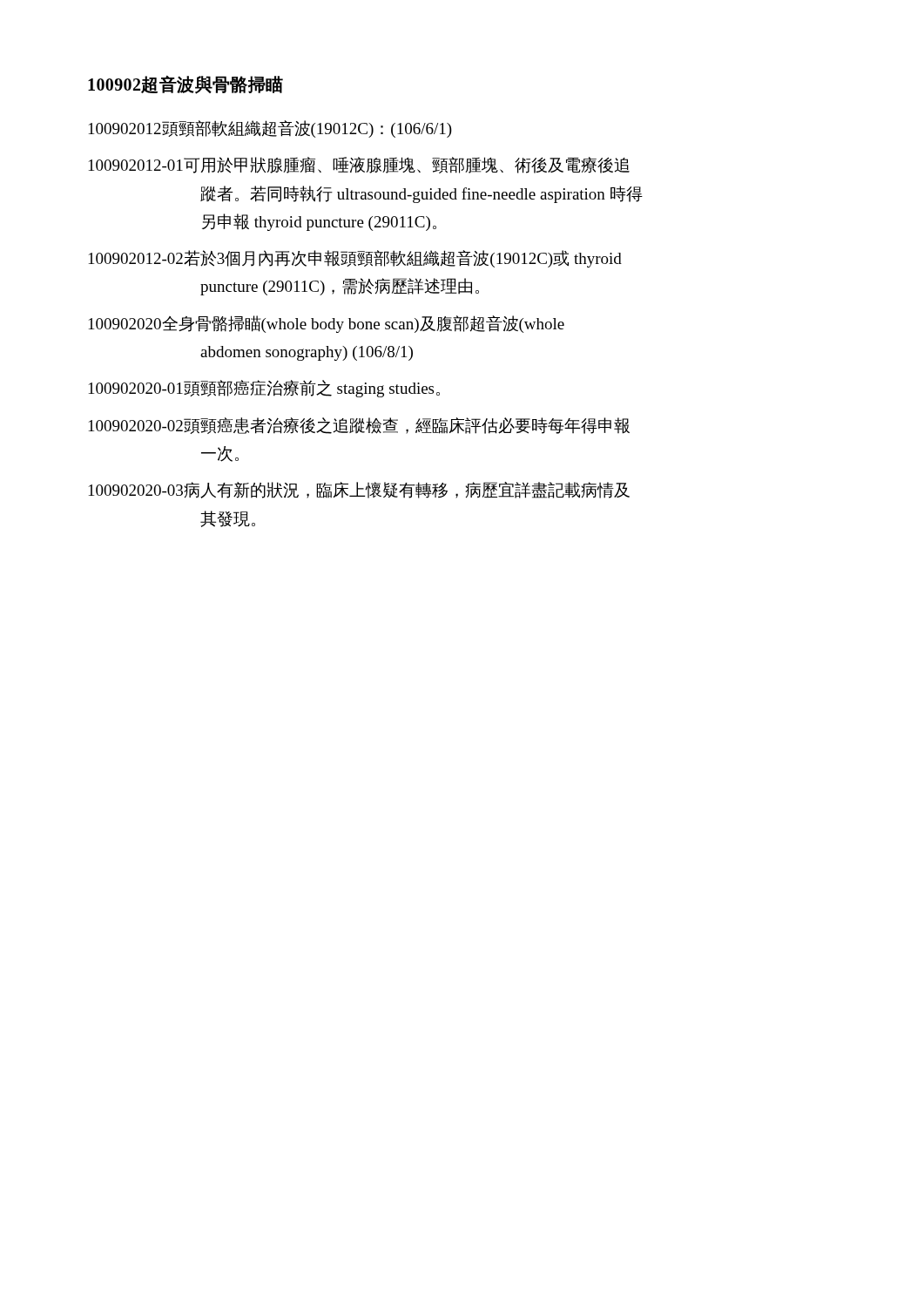Locate the list item with the text "100902020全身骨骼掃瞄(whole body bone"

tap(326, 340)
